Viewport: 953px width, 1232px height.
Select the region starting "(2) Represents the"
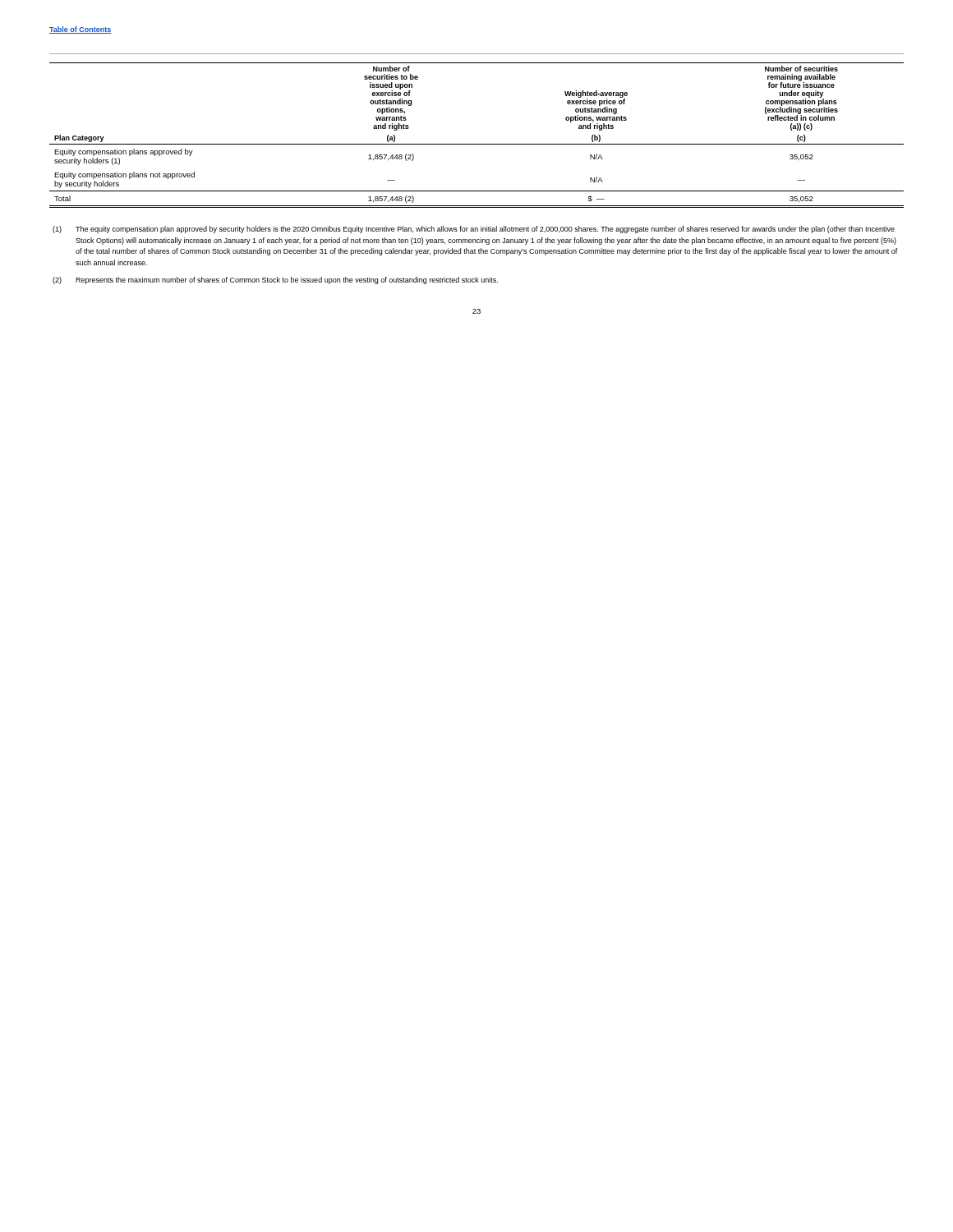click(476, 281)
